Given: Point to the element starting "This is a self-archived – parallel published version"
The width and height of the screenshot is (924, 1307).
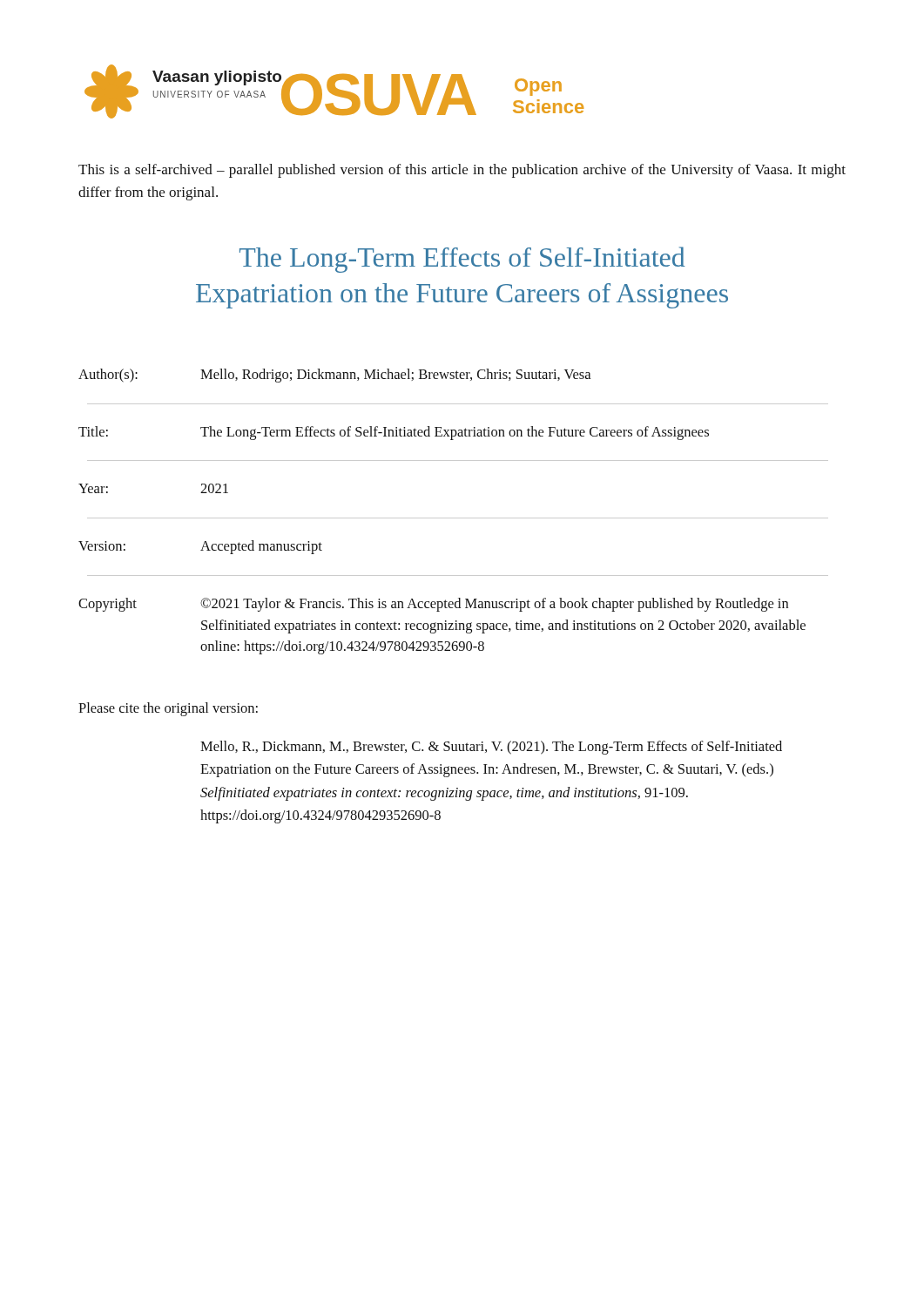Looking at the screenshot, I should pos(462,181).
